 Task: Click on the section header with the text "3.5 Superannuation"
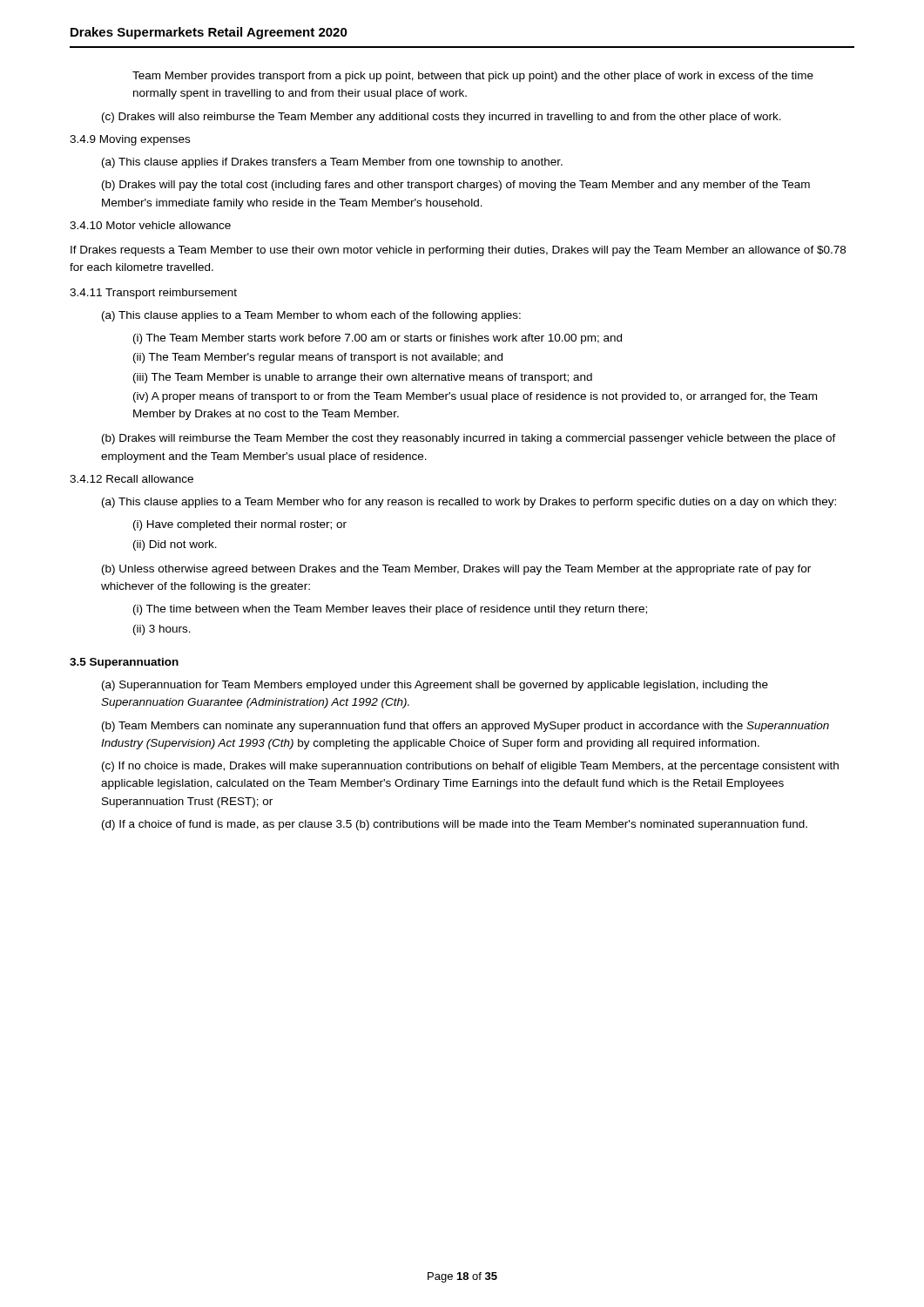coord(124,662)
